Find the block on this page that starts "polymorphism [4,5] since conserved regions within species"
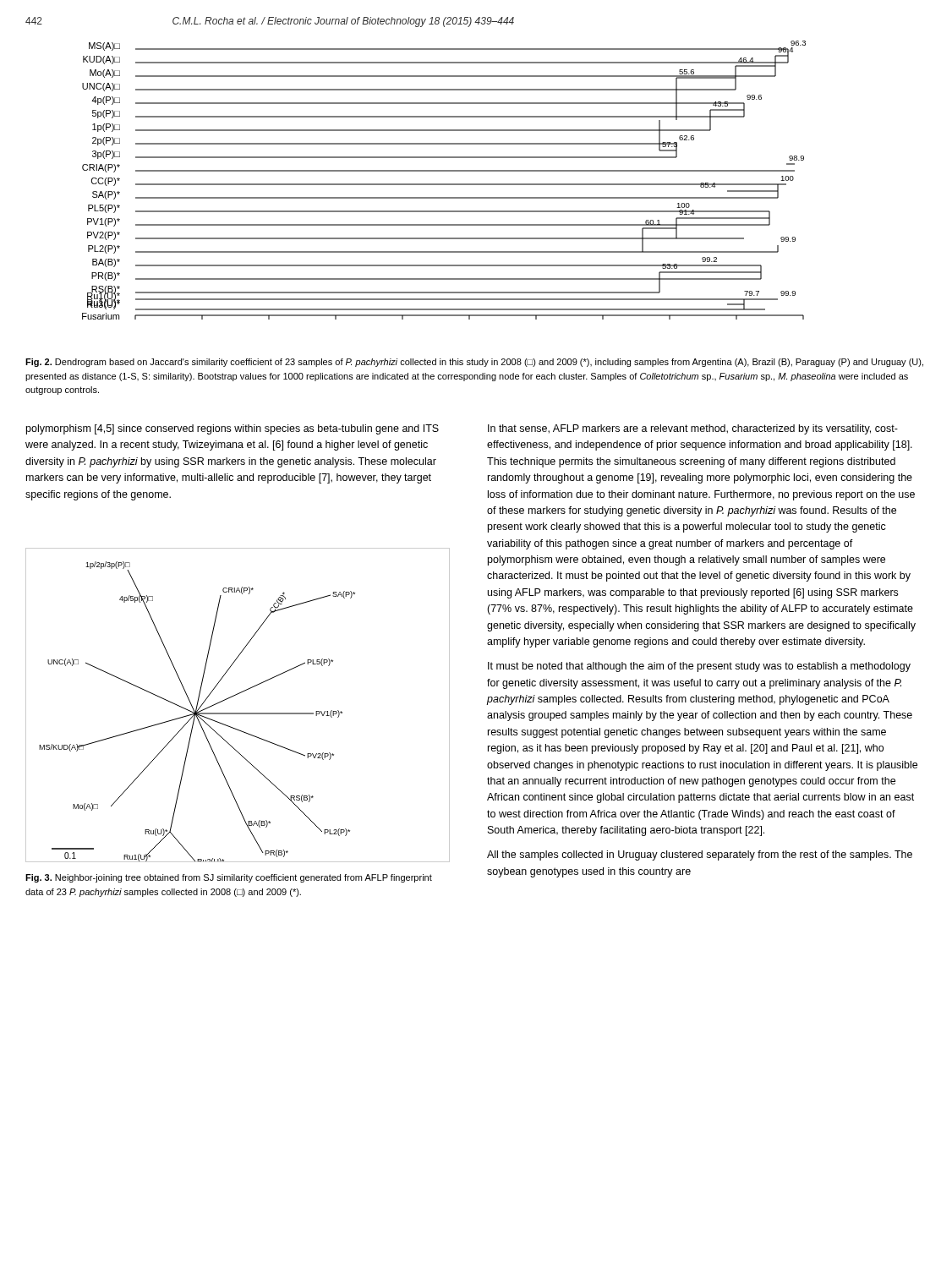Viewport: 952px width, 1268px height. [x=232, y=462]
